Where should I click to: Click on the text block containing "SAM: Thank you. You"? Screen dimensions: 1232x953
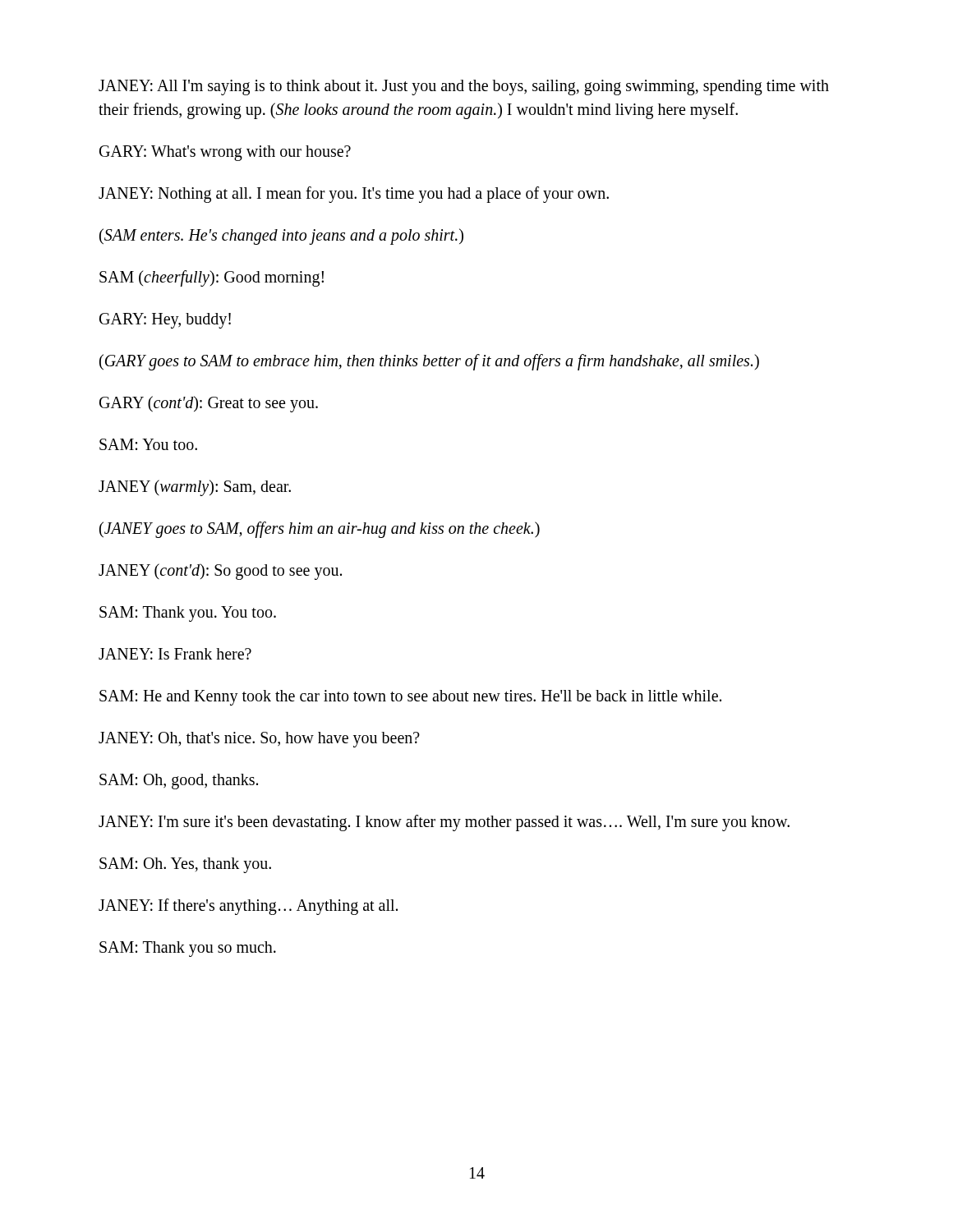(x=188, y=614)
